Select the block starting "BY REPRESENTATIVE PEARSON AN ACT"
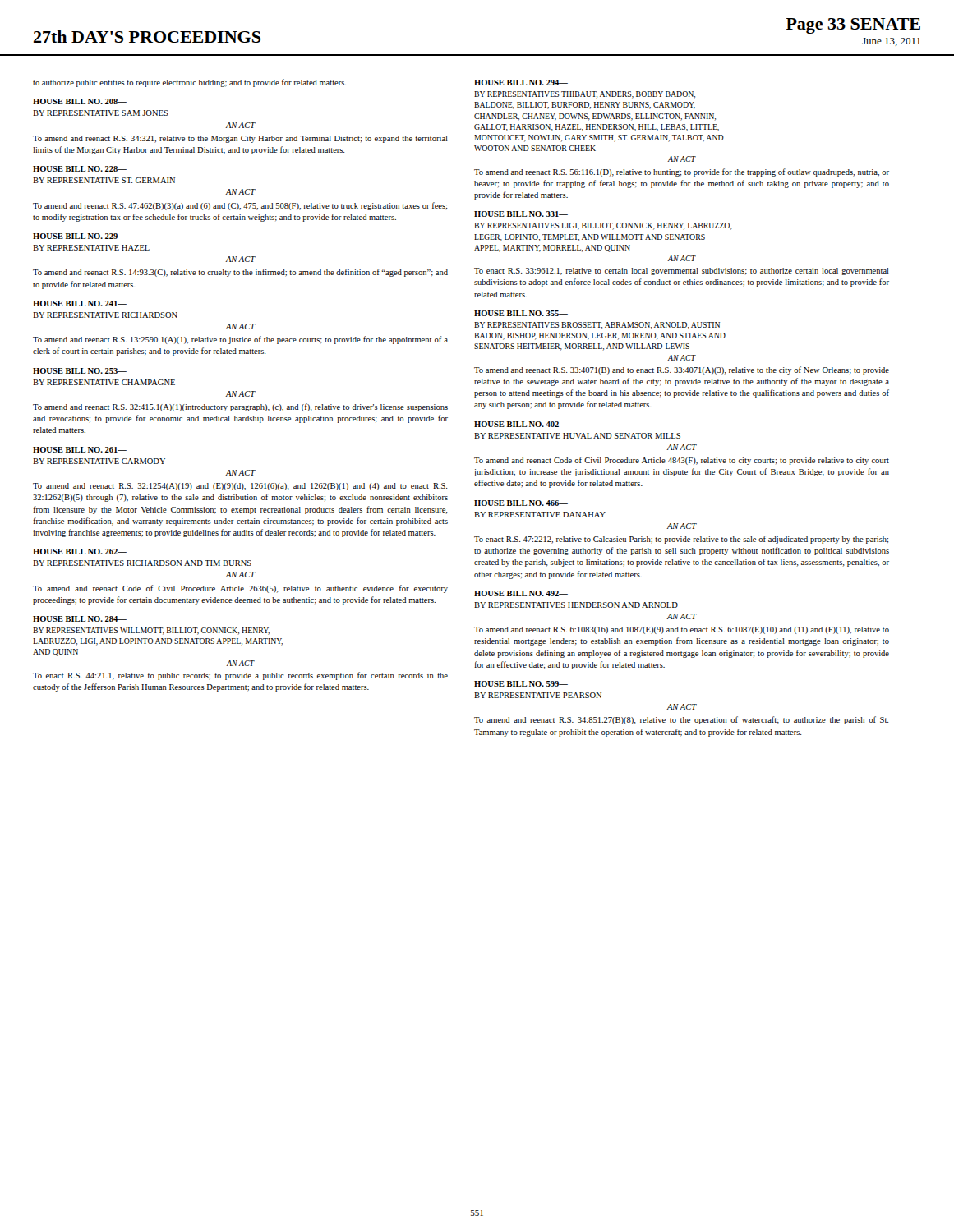Screen dimensions: 1232x954 (682, 702)
